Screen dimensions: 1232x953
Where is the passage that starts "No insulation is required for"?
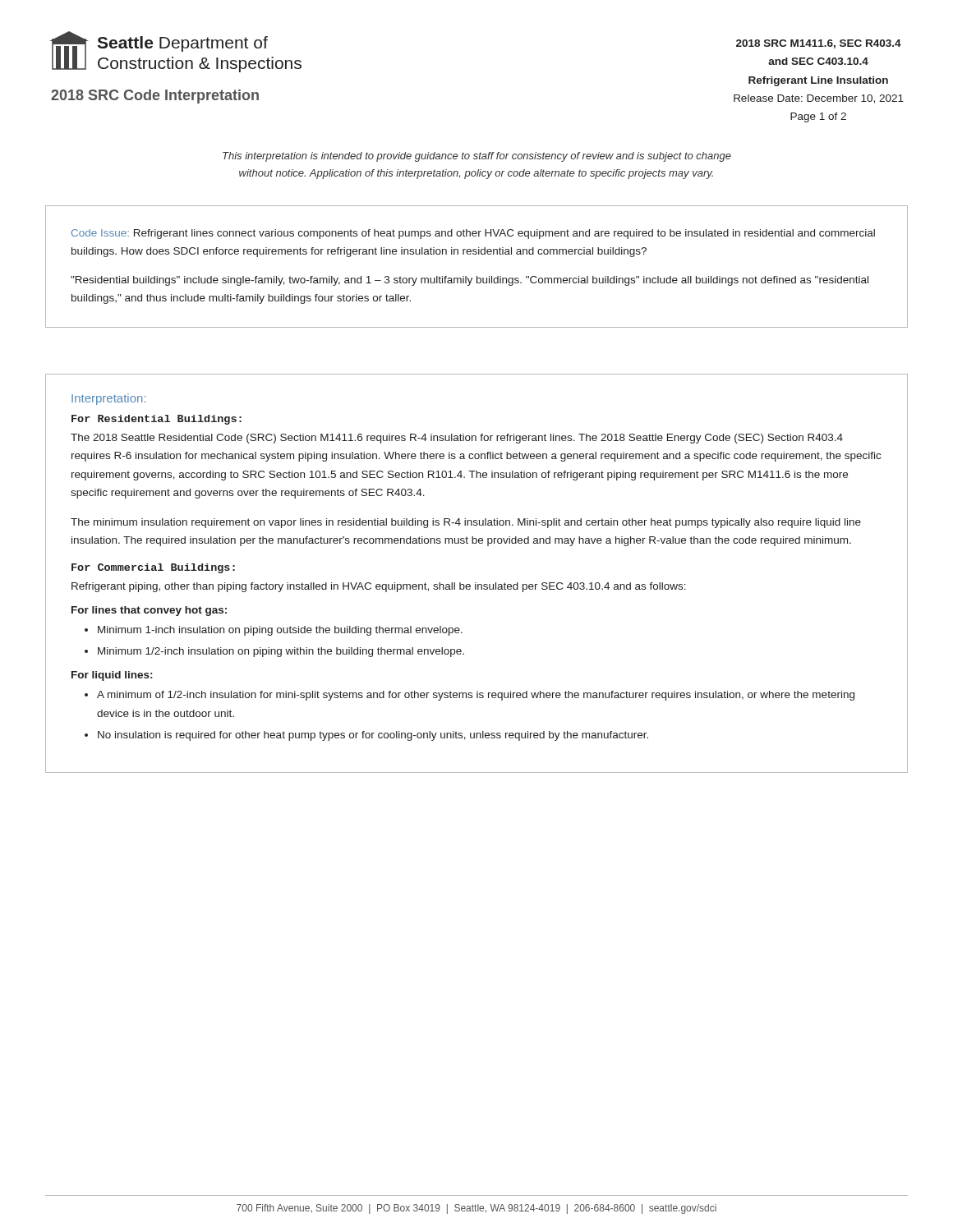373,735
